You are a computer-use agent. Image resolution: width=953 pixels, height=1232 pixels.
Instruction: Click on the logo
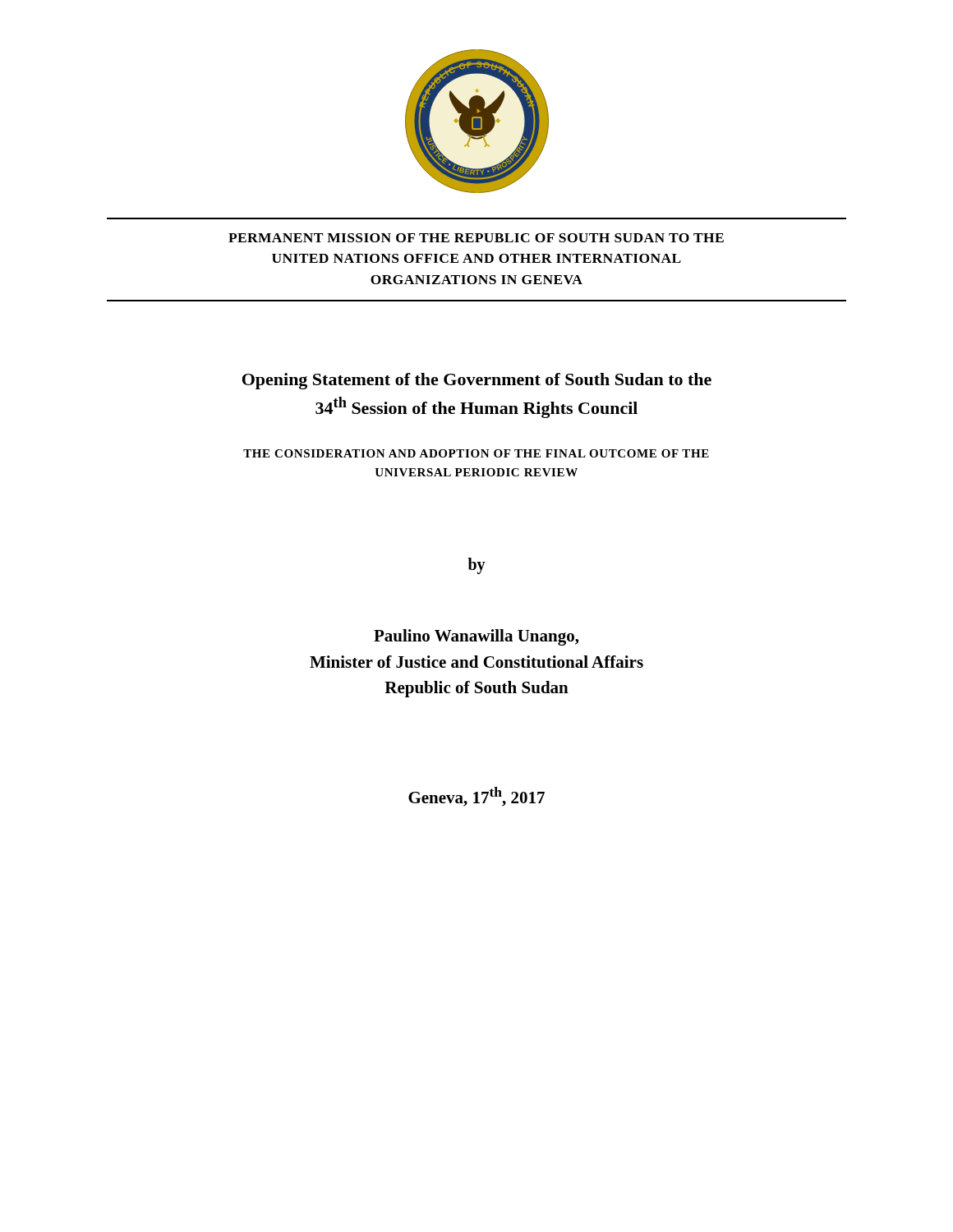(x=476, y=121)
